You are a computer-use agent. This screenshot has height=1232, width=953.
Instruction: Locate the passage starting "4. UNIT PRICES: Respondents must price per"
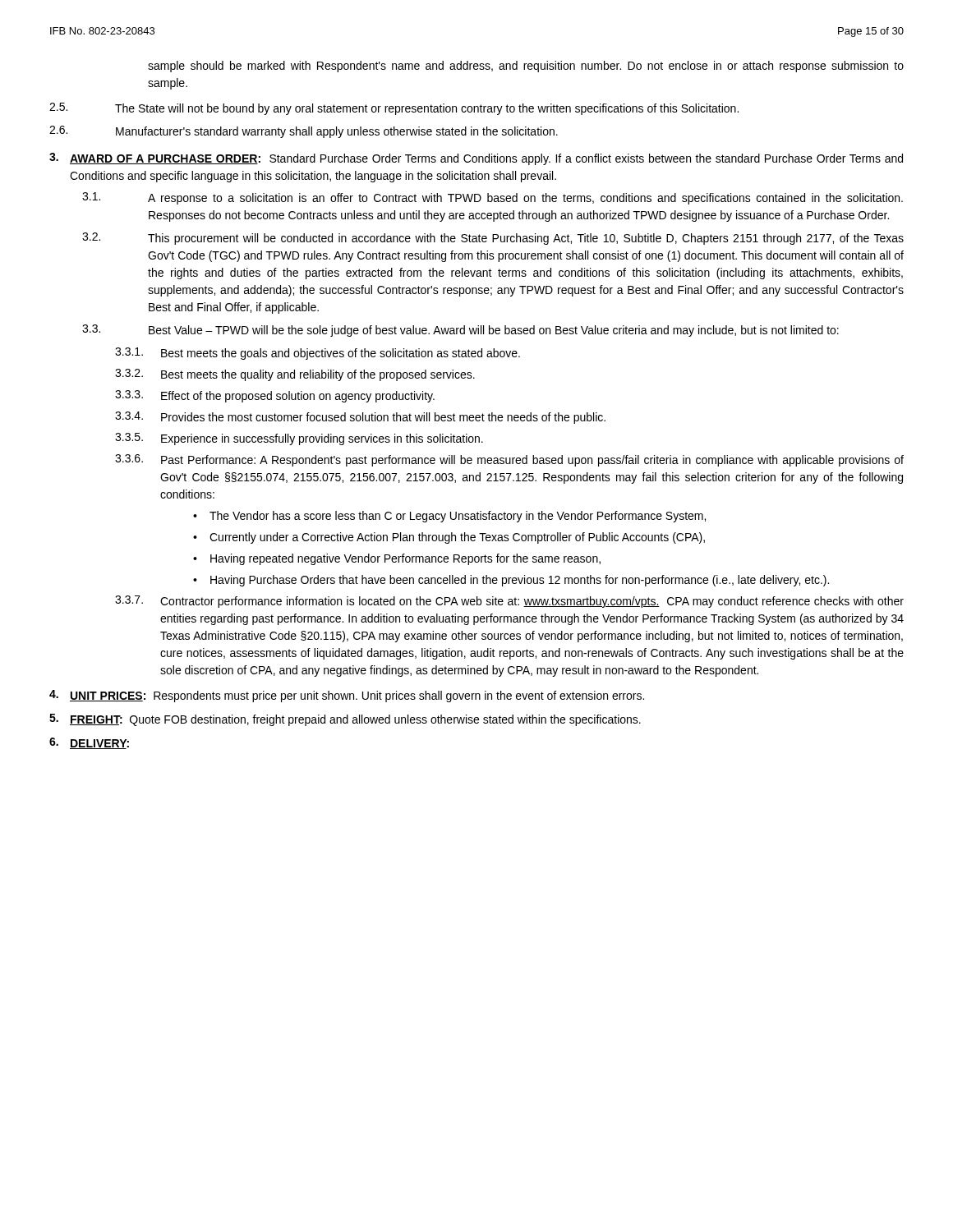pyautogui.click(x=476, y=696)
